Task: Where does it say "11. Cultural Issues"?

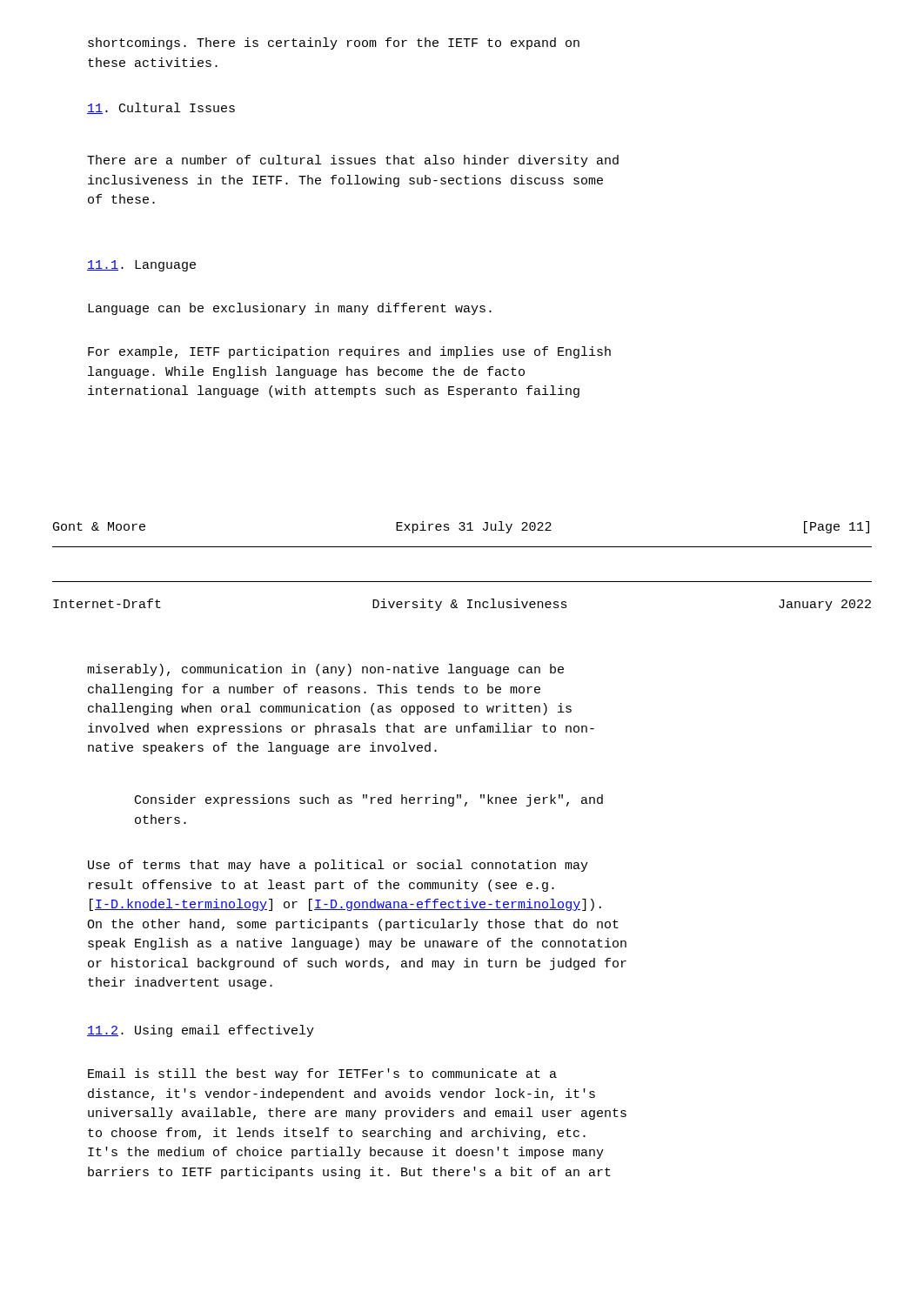Action: [161, 109]
